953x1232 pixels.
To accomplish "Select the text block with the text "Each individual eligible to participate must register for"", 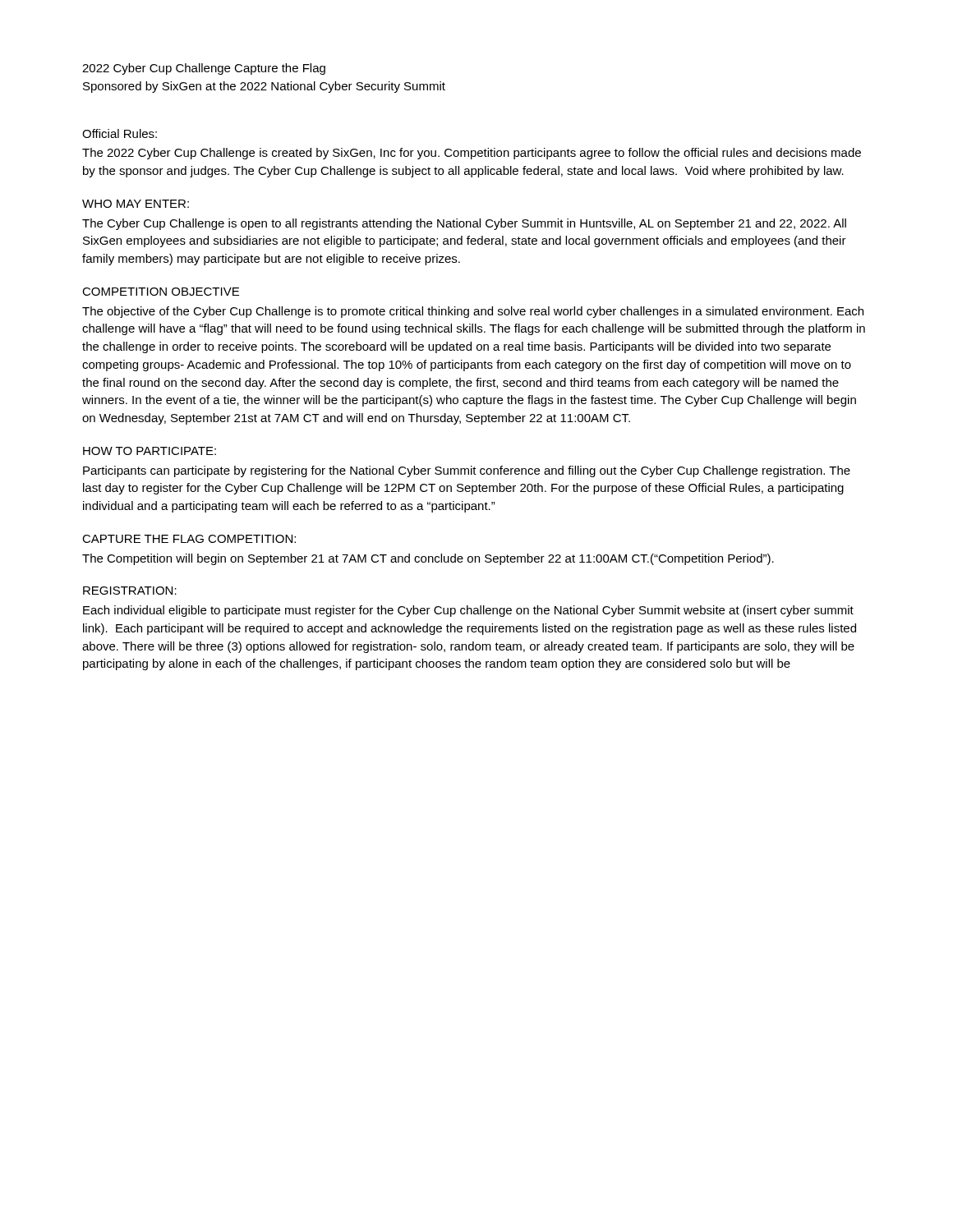I will click(476, 637).
